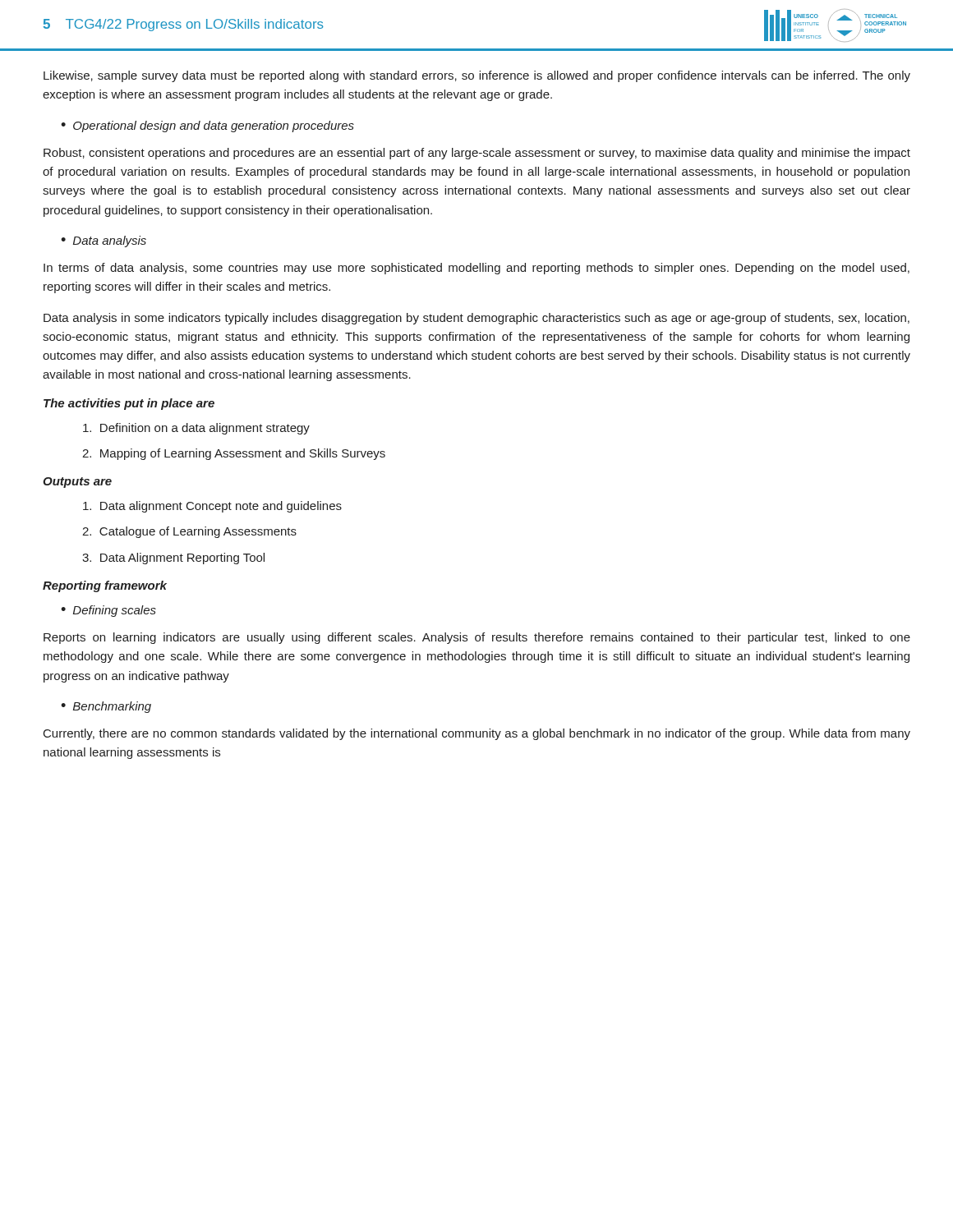Screen dimensions: 1232x953
Task: Locate the list item that says "3. Data Alignment Reporting Tool"
Action: tap(174, 557)
